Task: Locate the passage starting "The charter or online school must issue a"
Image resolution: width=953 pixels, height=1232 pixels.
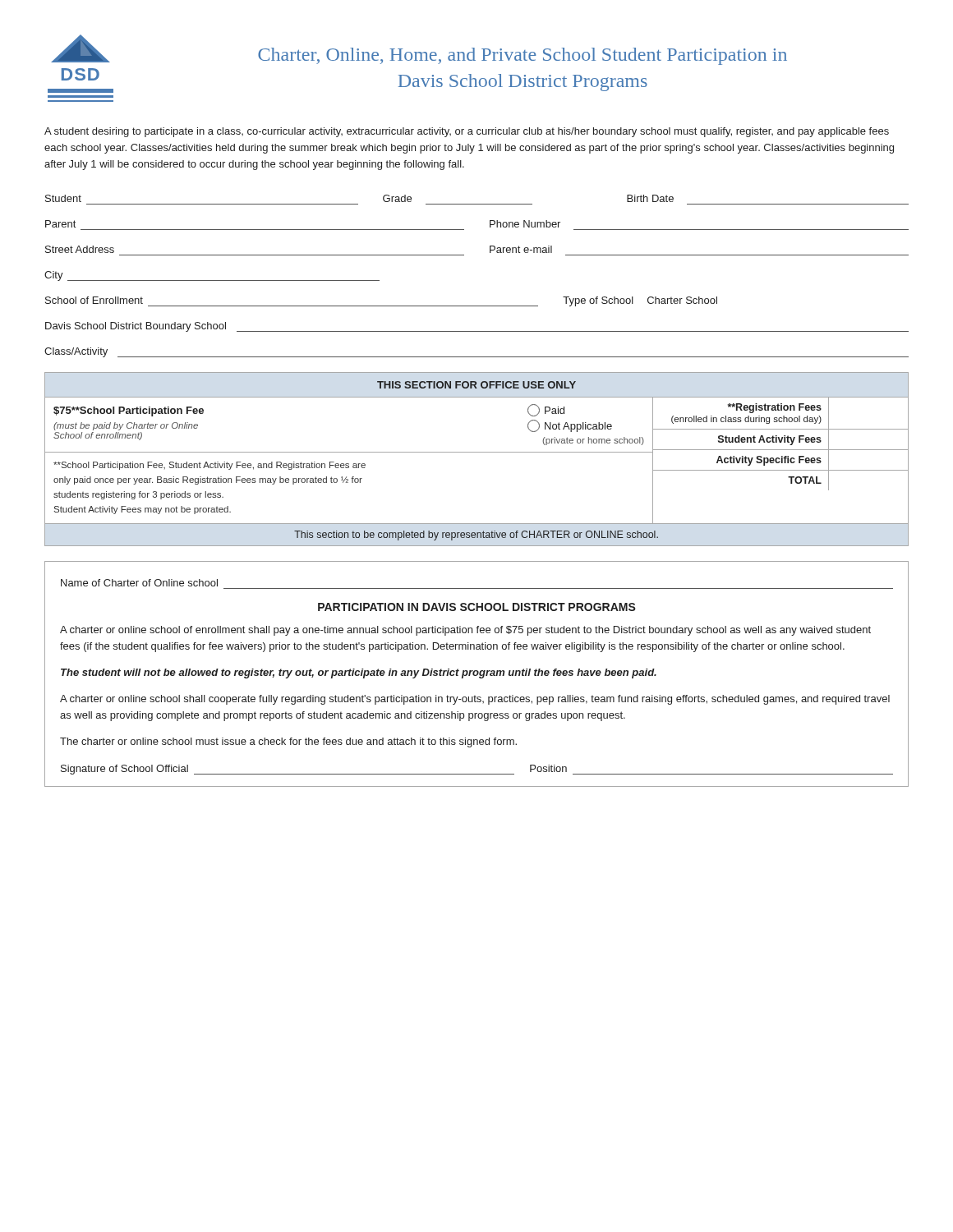Action: tap(289, 742)
